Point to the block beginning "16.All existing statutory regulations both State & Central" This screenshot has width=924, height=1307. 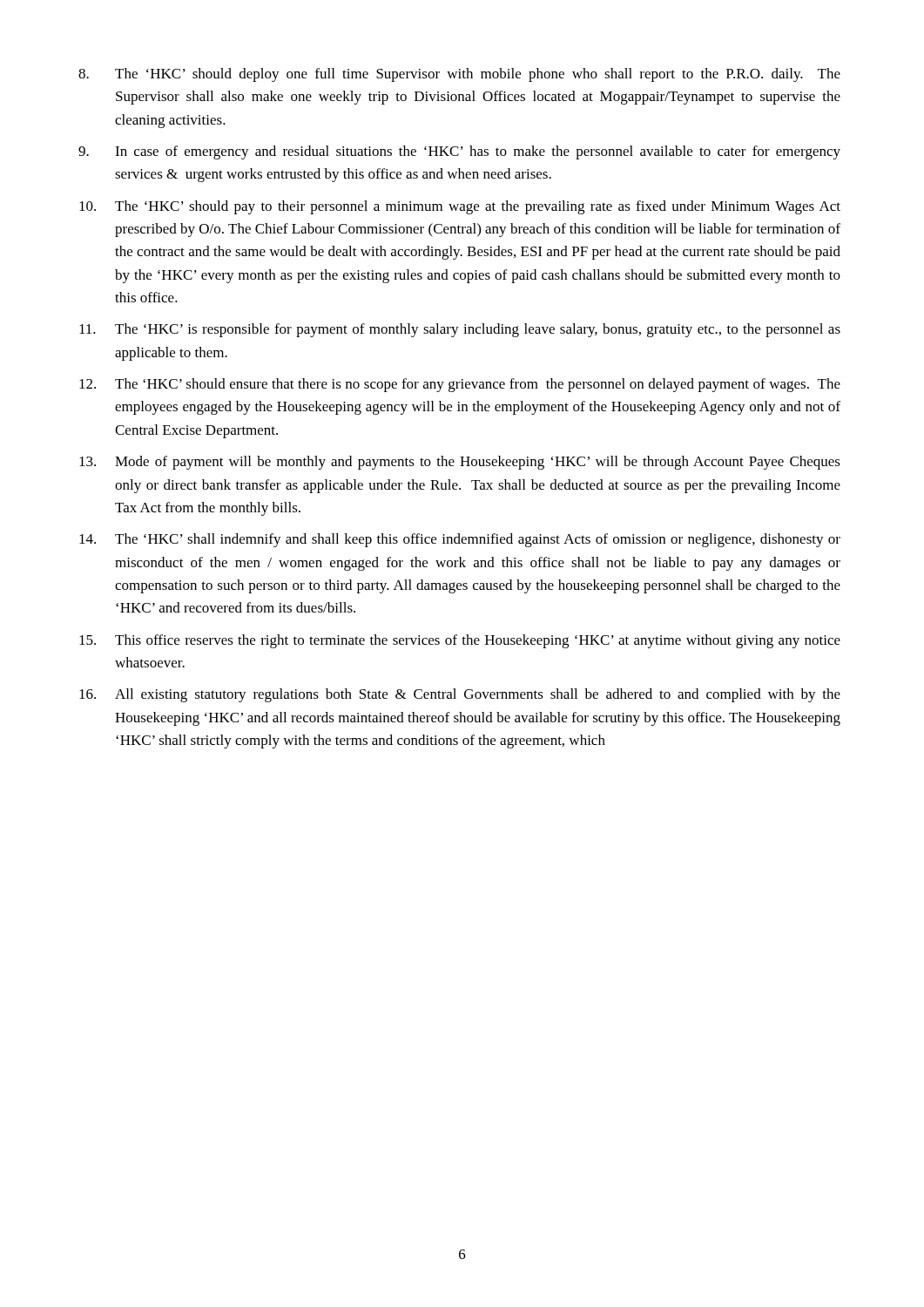click(459, 718)
